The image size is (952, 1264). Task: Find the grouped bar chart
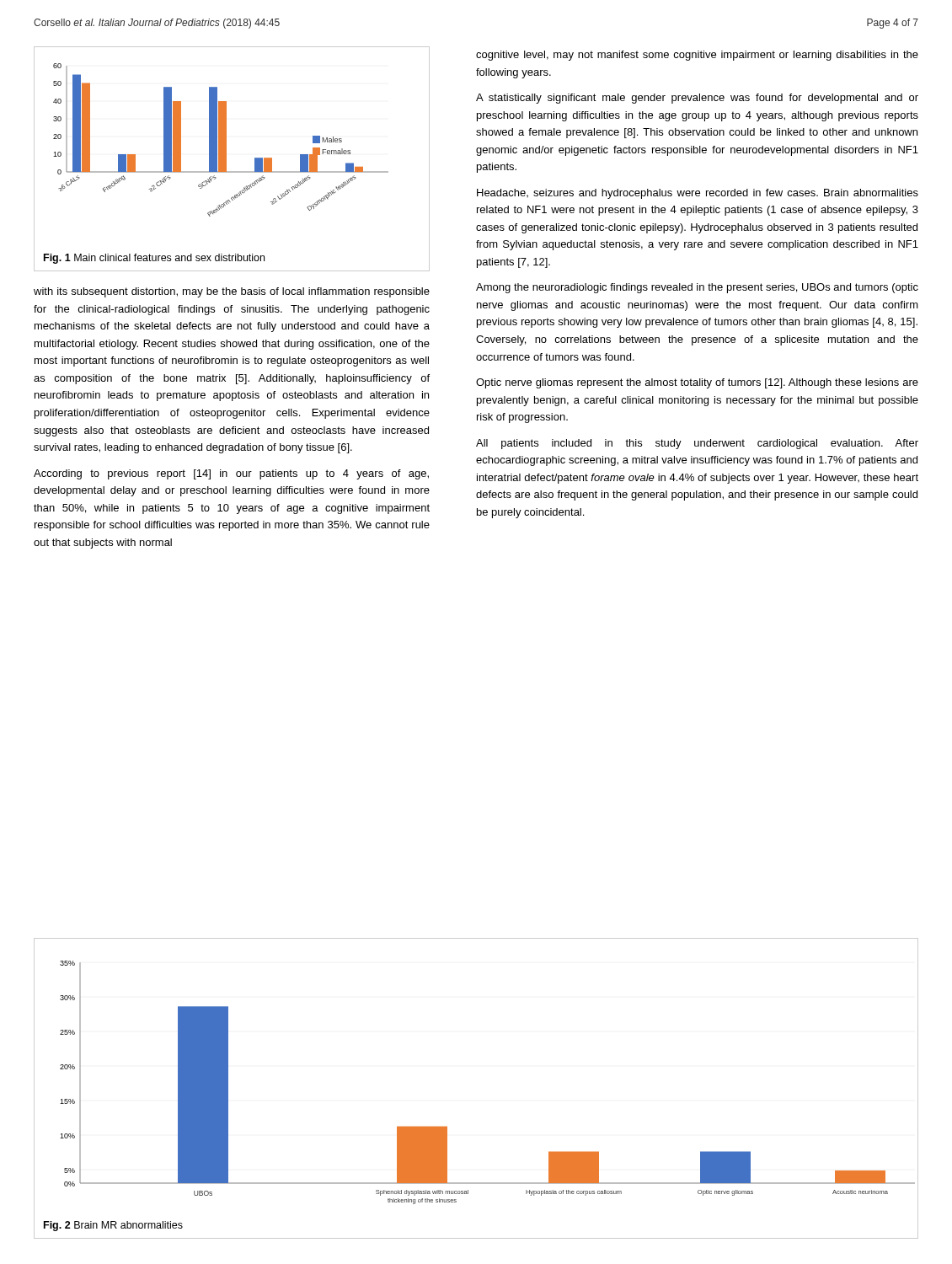pos(232,159)
